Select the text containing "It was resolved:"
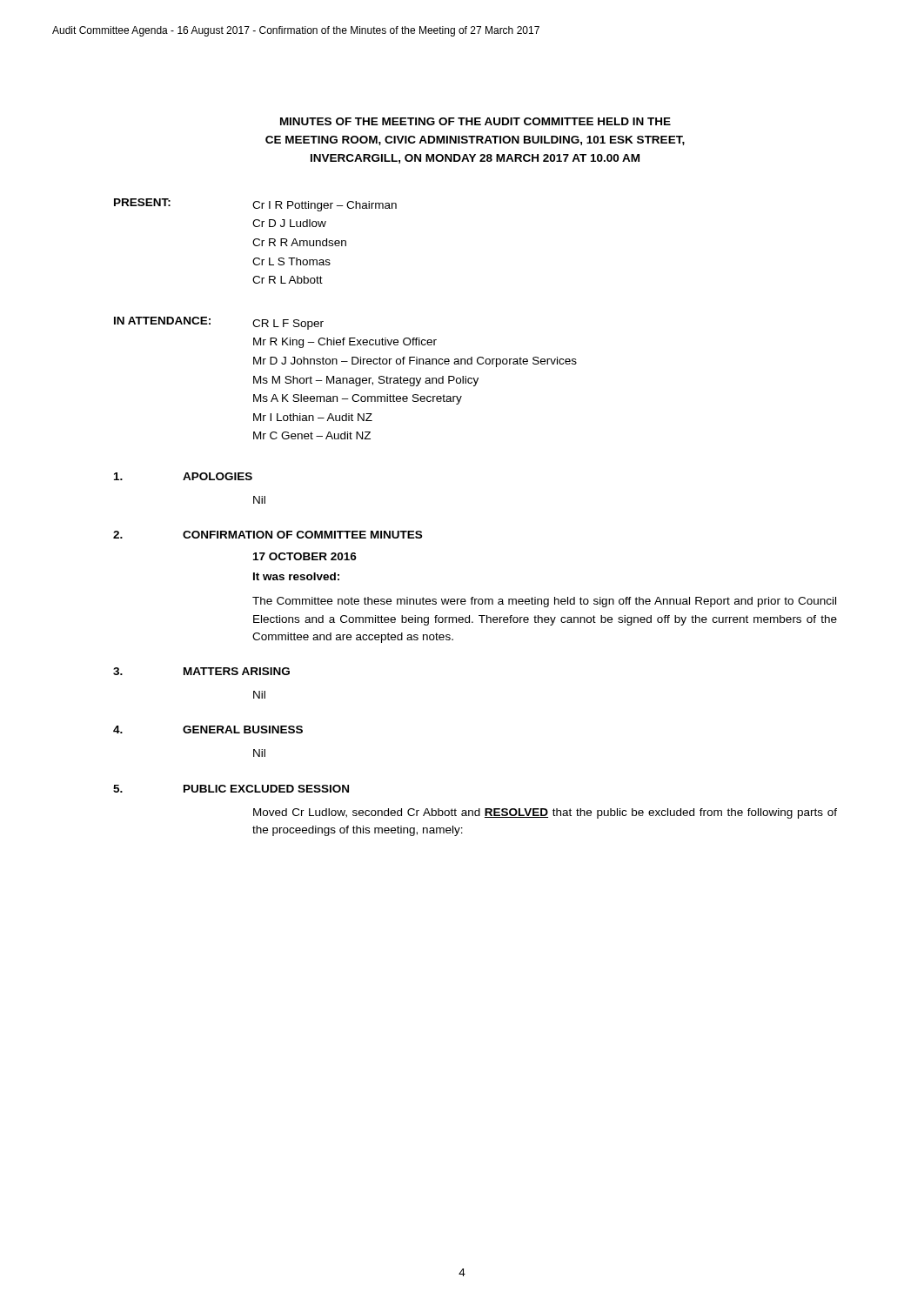Image resolution: width=924 pixels, height=1305 pixels. (x=296, y=577)
